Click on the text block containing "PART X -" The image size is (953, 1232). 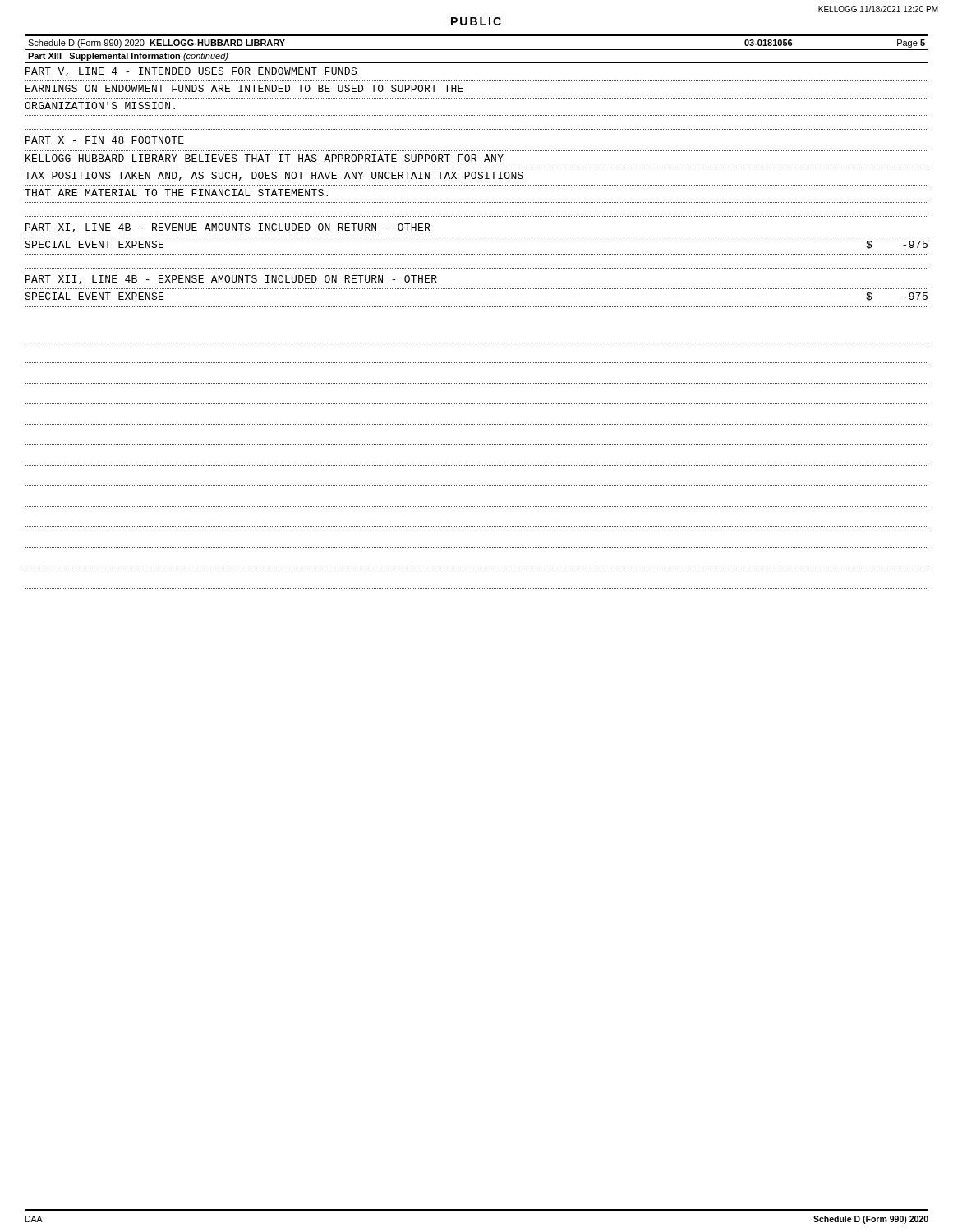105,141
